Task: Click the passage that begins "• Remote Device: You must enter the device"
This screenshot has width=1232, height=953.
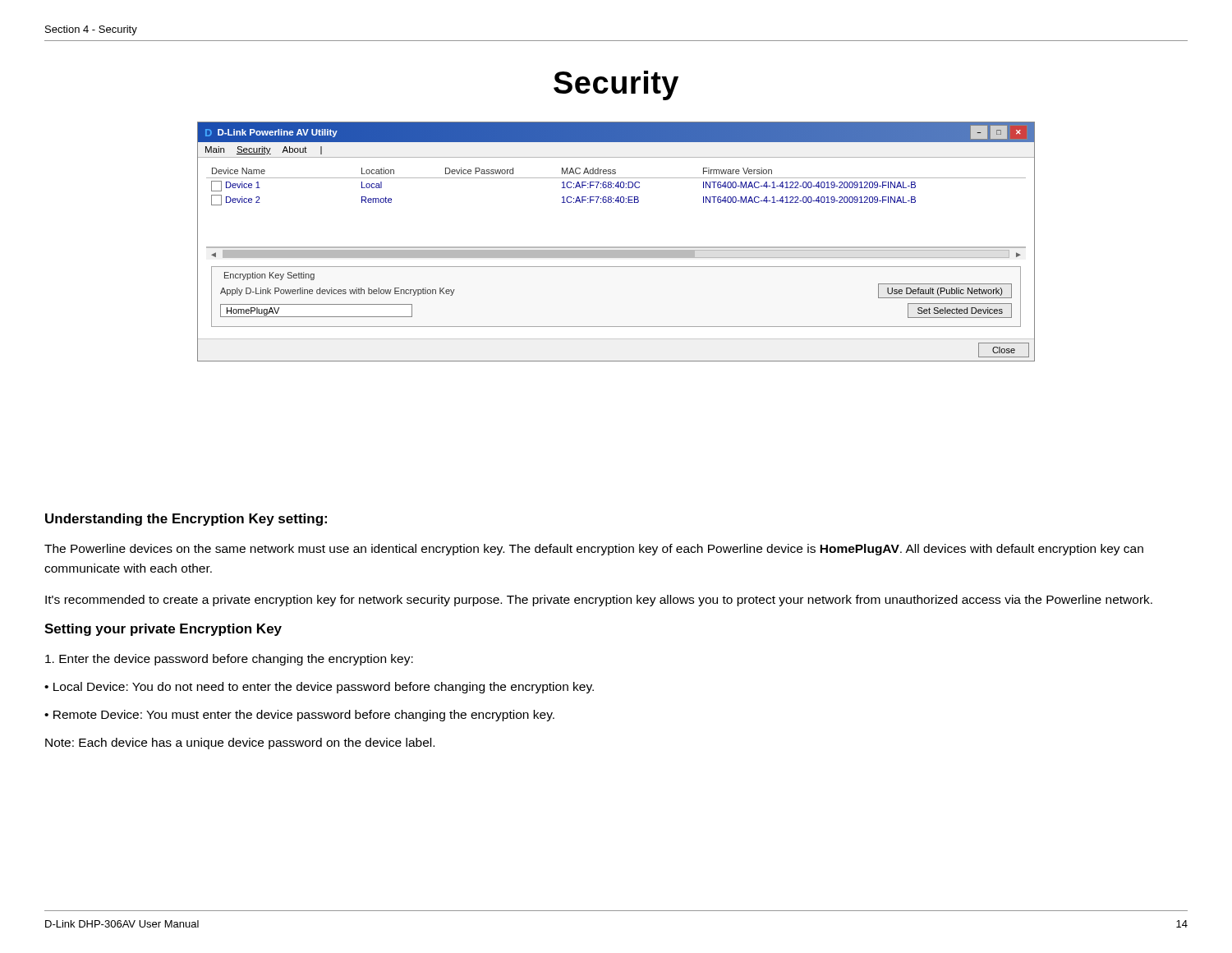Action: [x=299, y=716]
